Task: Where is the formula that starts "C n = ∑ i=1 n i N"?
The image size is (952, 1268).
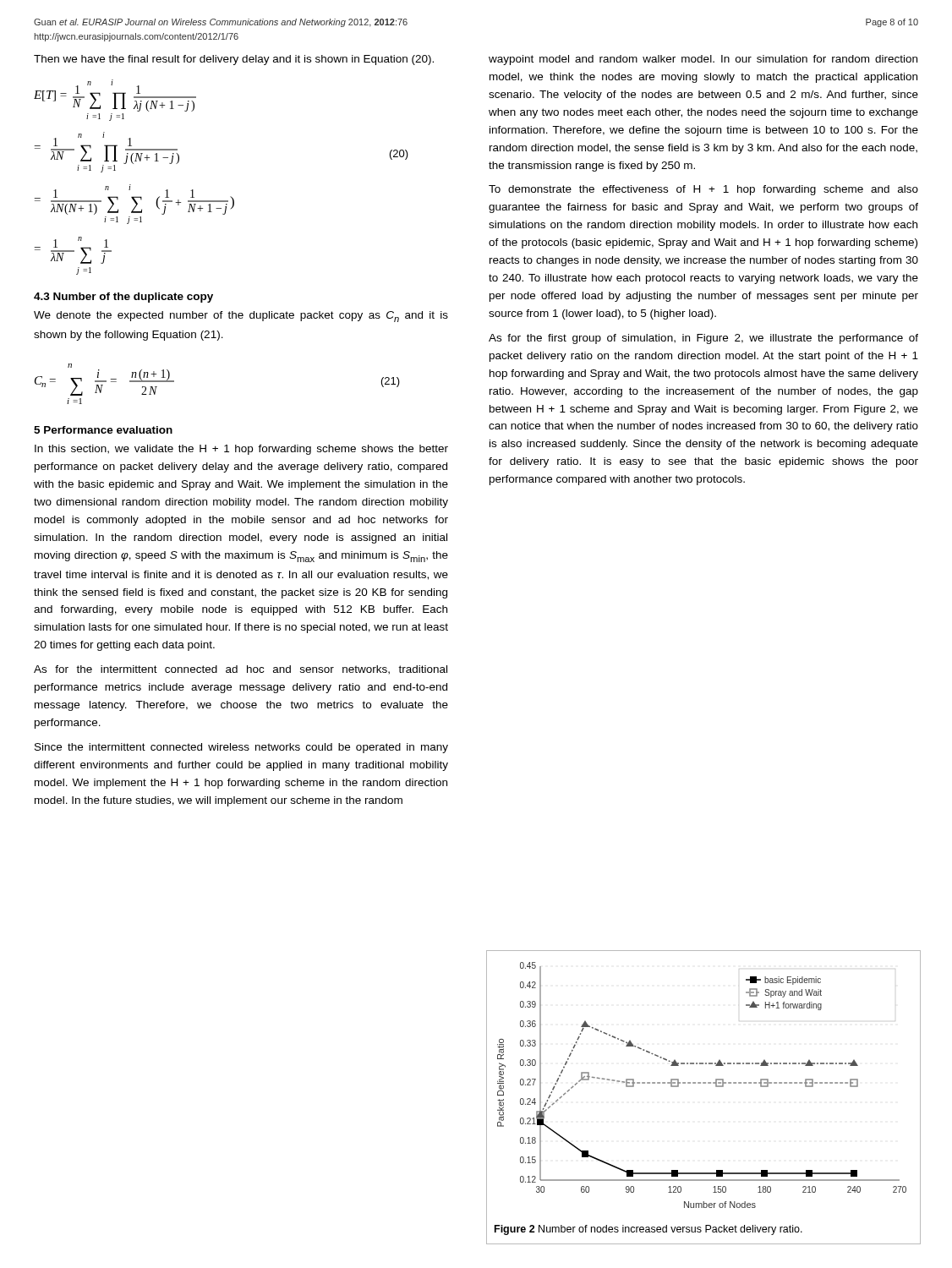Action: pos(70,366)
